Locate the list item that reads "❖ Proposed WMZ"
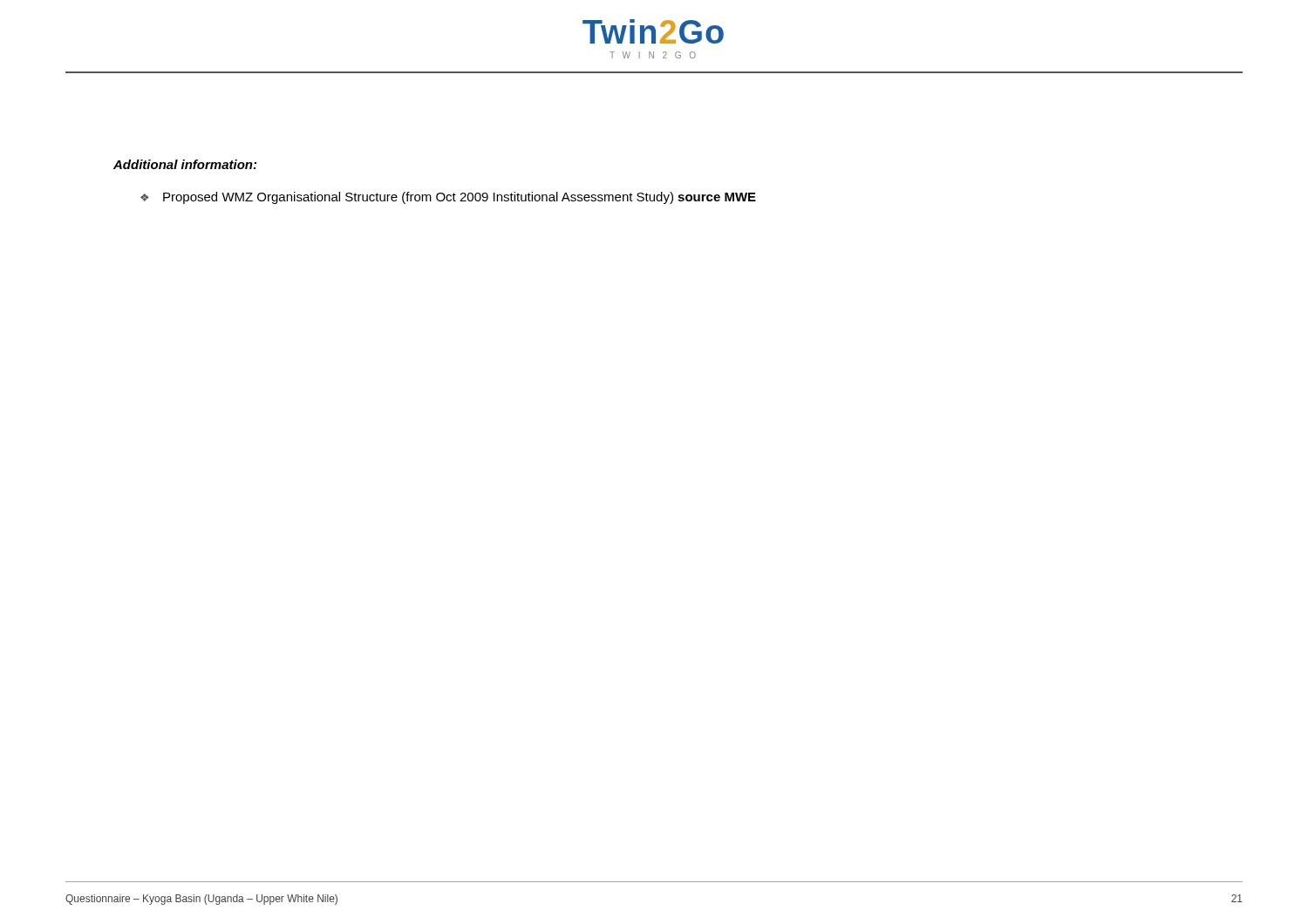 [448, 197]
